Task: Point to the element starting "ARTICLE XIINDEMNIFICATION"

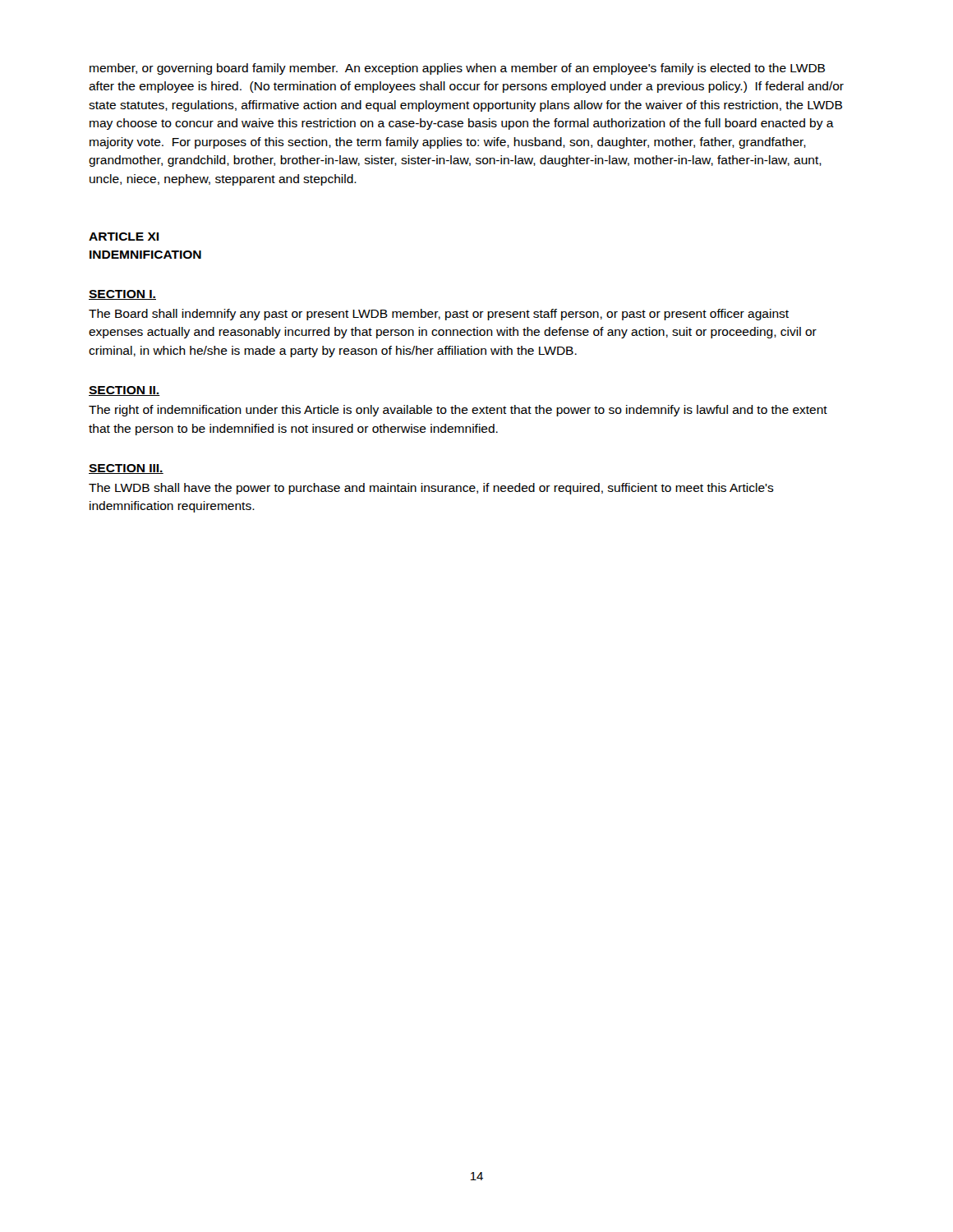Action: [145, 245]
